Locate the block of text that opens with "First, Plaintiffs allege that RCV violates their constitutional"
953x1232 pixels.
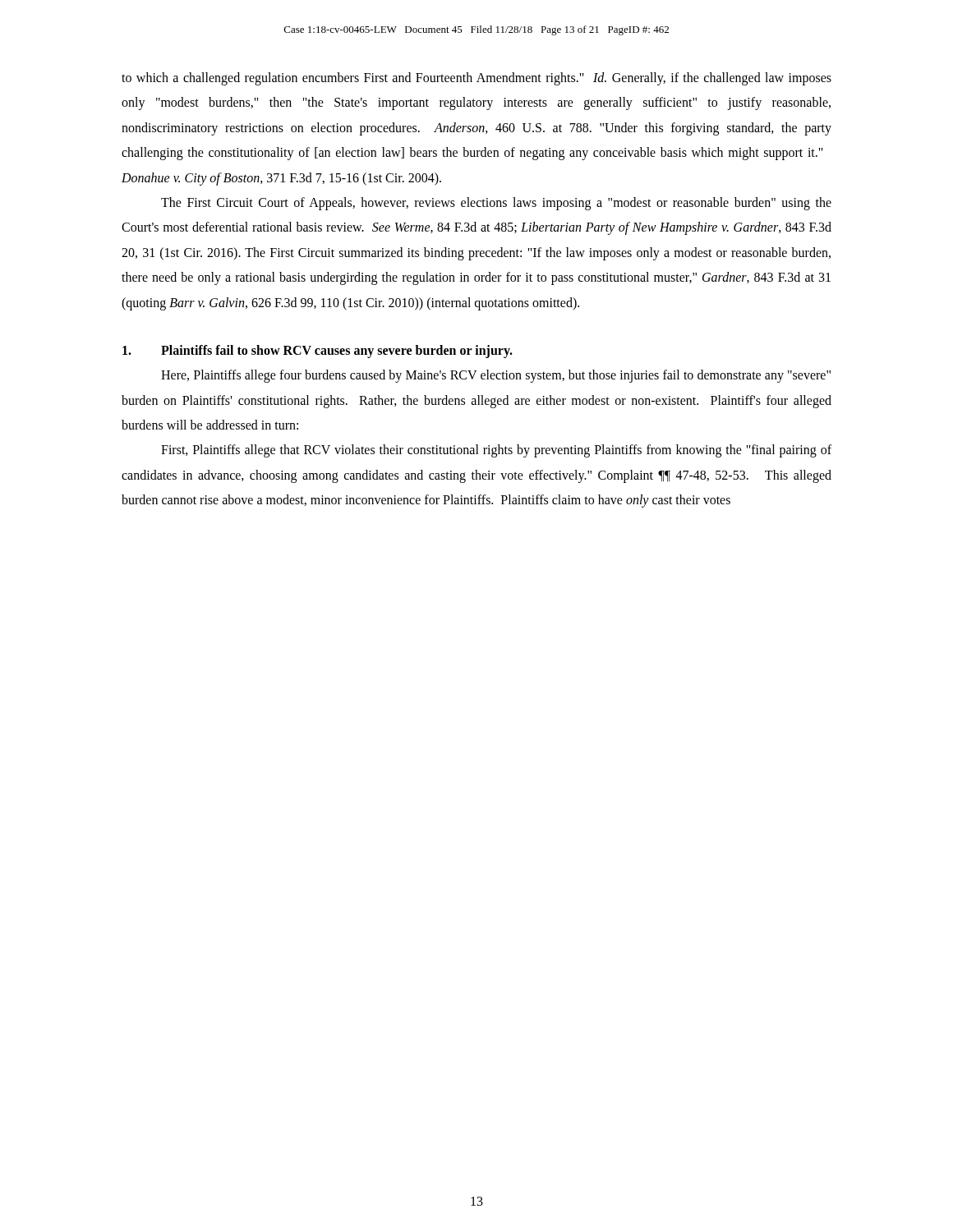(x=476, y=475)
